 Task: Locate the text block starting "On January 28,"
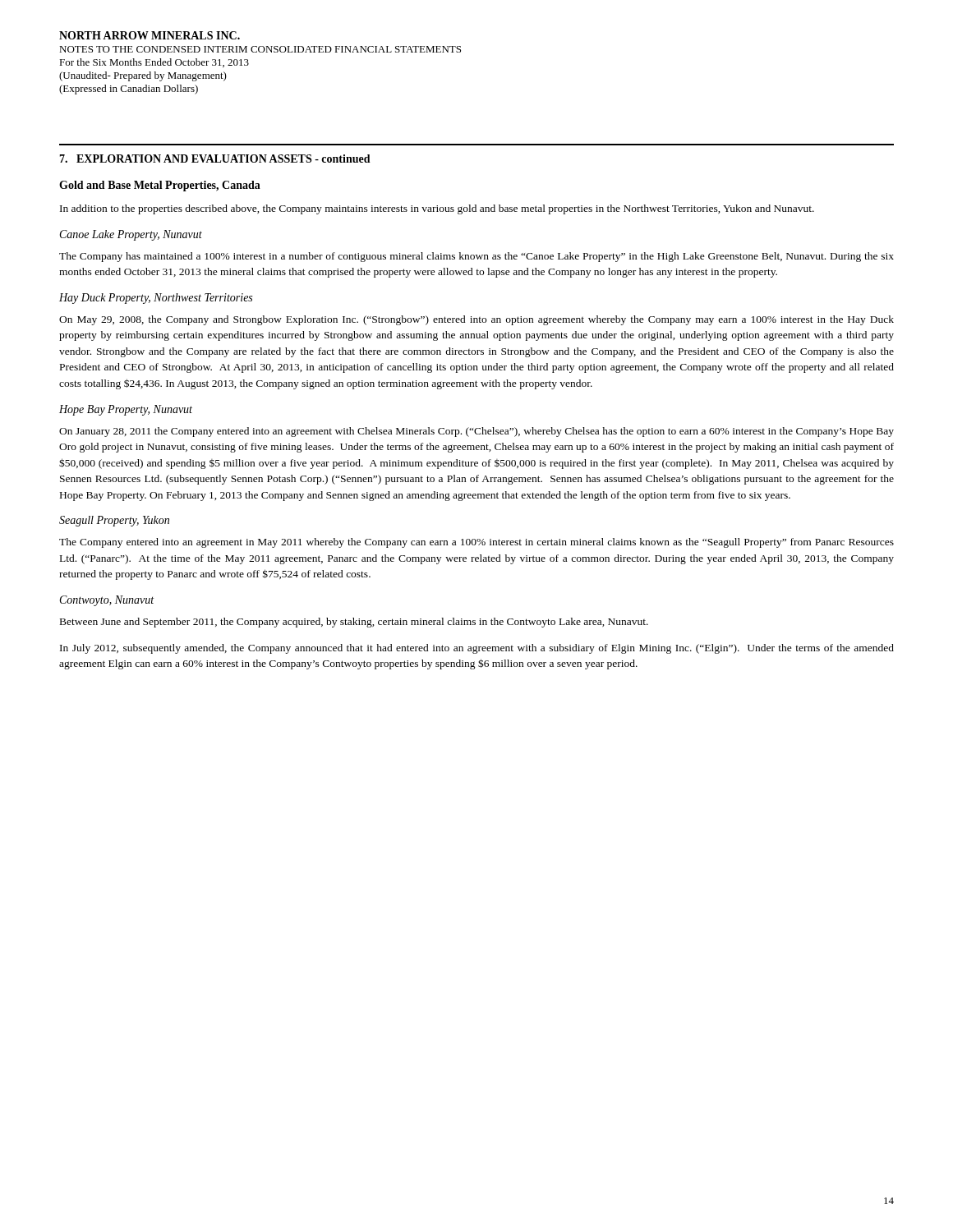[476, 462]
